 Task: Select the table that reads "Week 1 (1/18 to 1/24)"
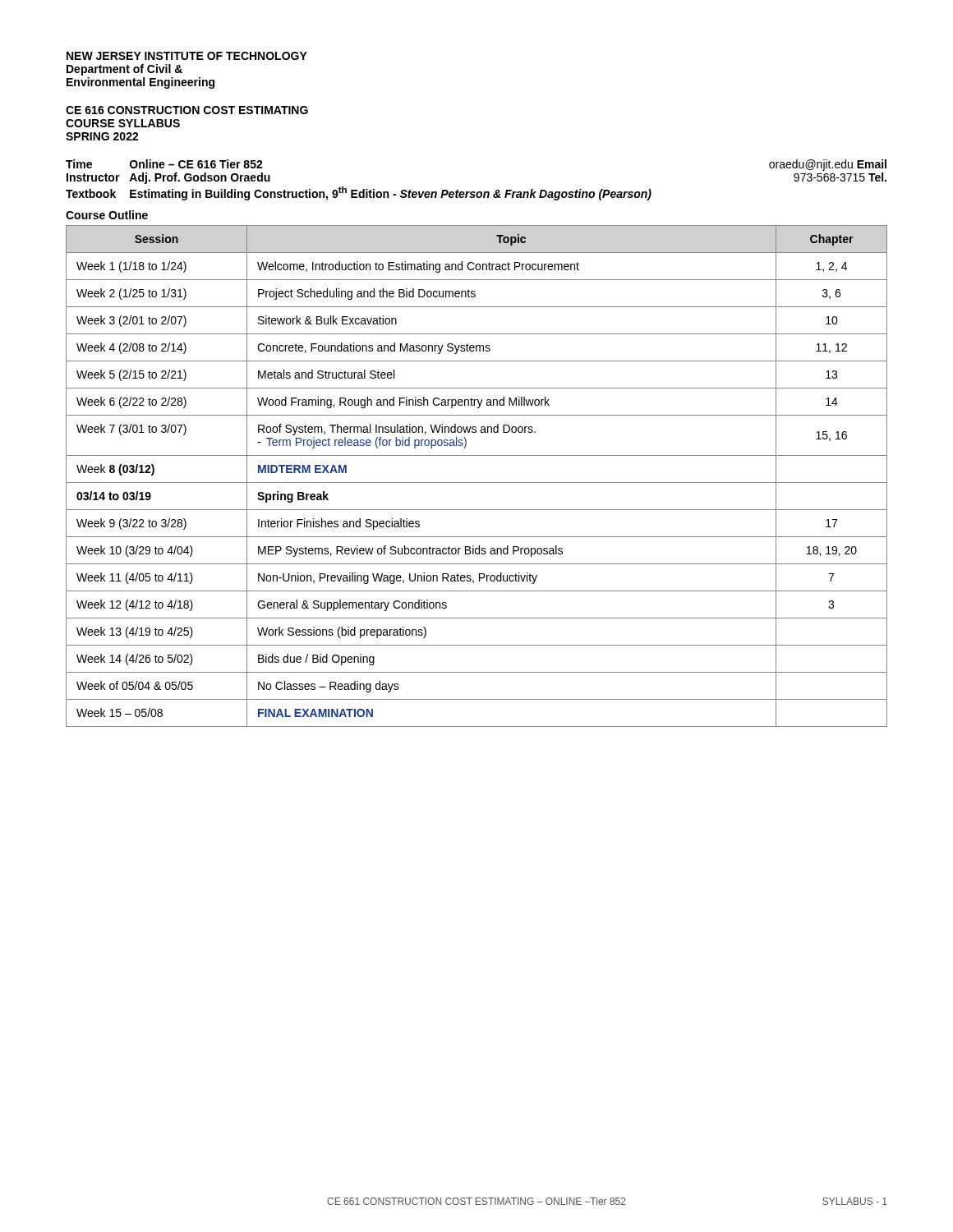click(476, 476)
